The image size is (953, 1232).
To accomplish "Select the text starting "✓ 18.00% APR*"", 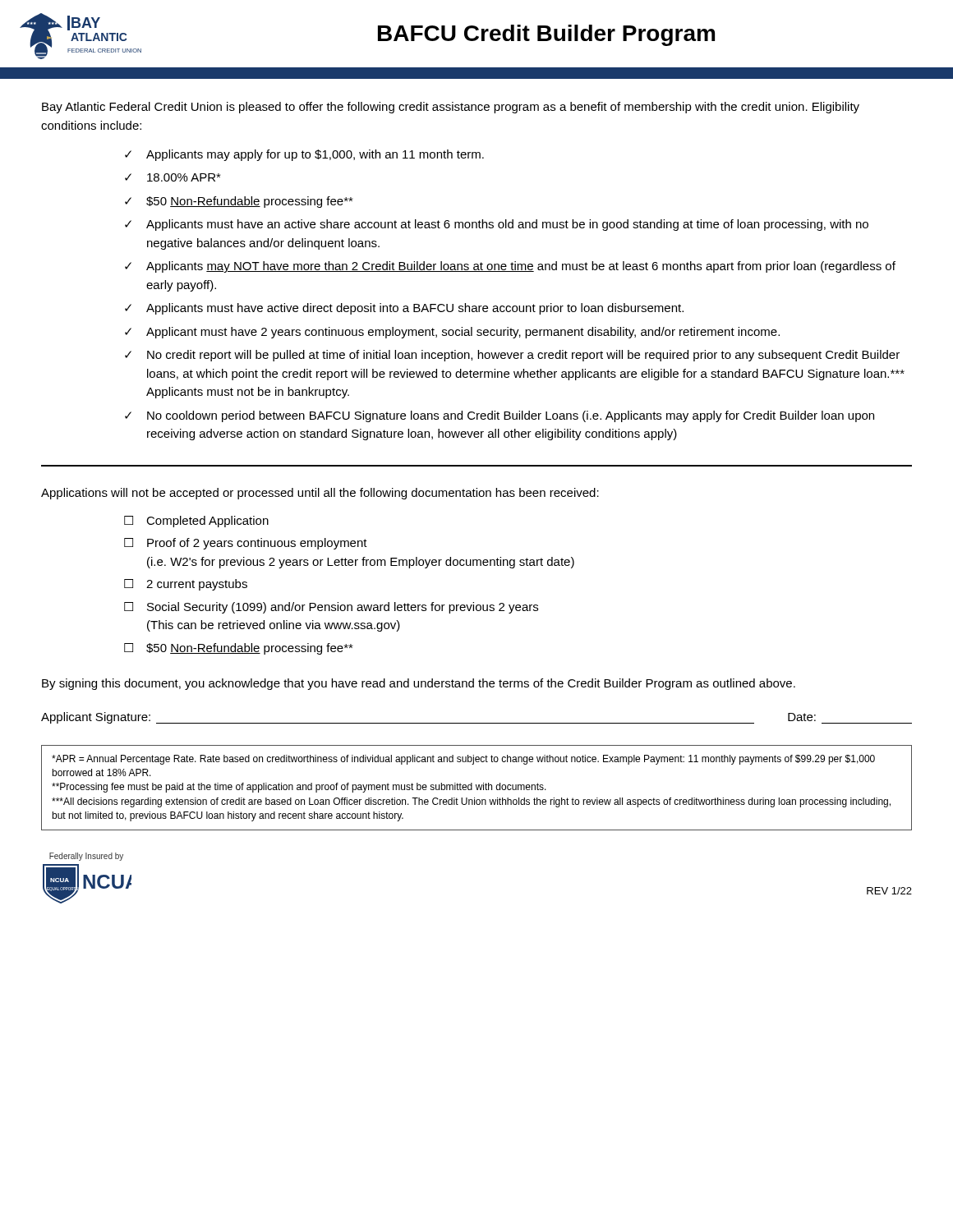I will 172,178.
